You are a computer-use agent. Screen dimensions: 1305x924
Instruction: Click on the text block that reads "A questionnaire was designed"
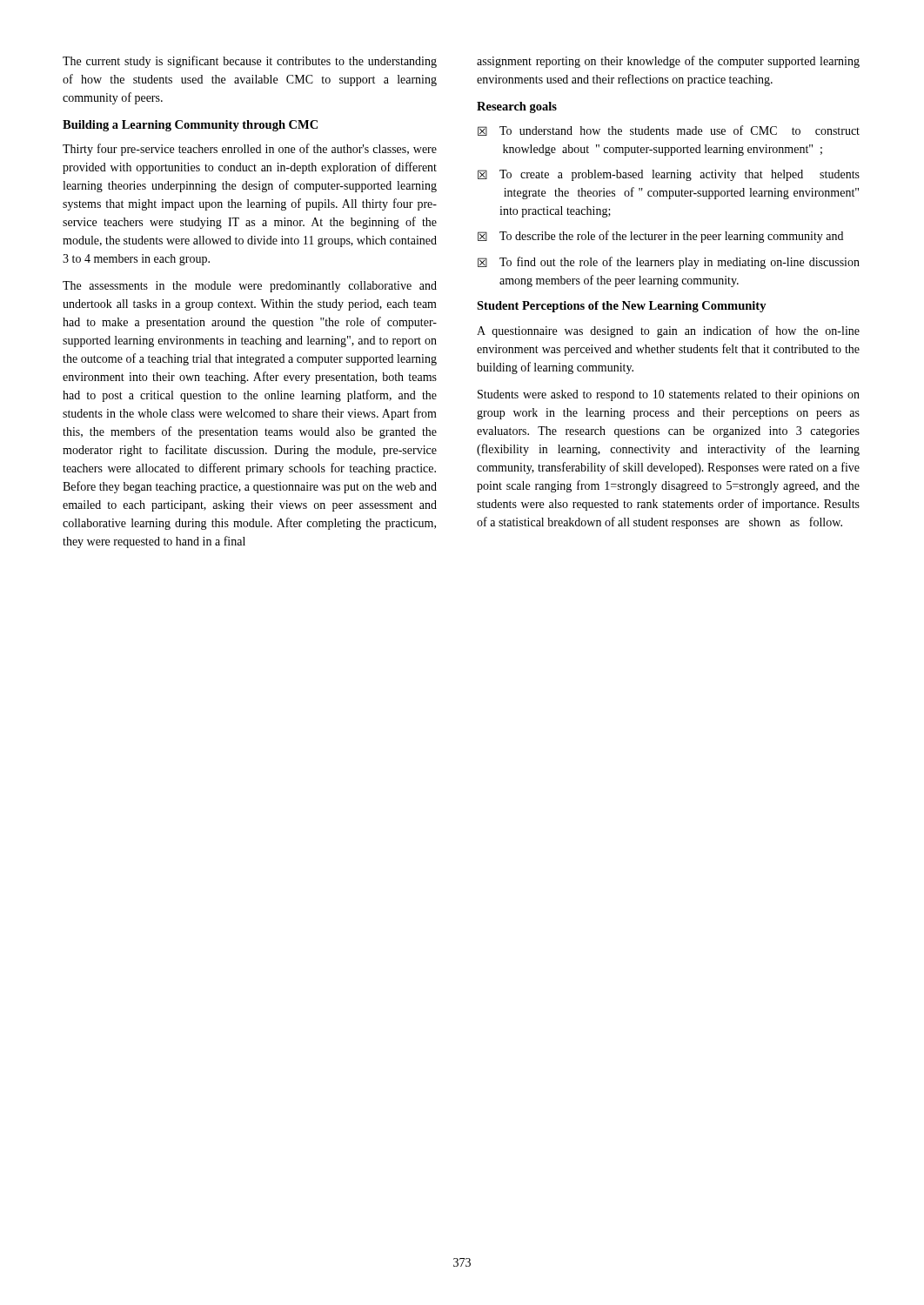click(x=668, y=349)
